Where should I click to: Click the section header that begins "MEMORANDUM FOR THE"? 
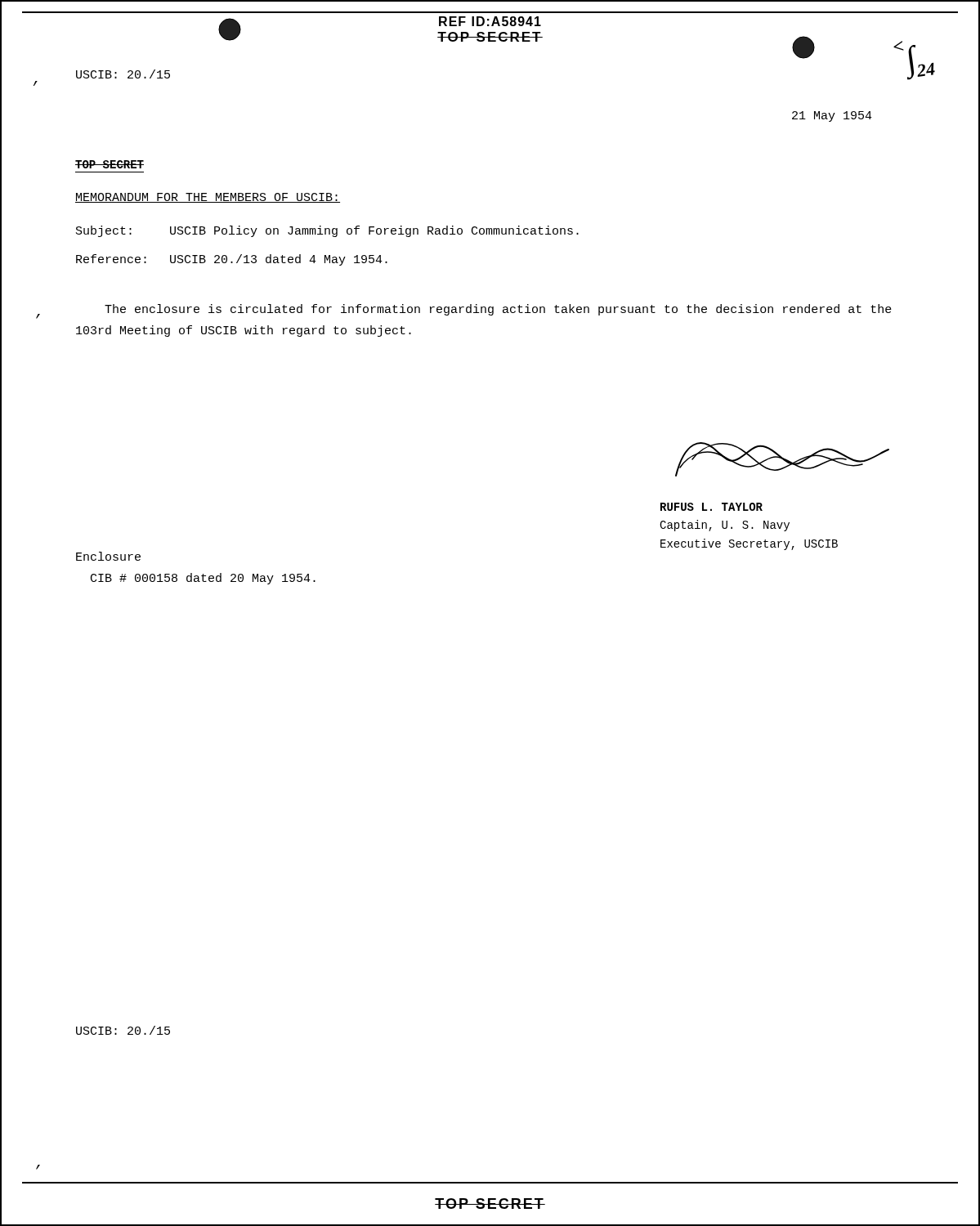tap(208, 198)
